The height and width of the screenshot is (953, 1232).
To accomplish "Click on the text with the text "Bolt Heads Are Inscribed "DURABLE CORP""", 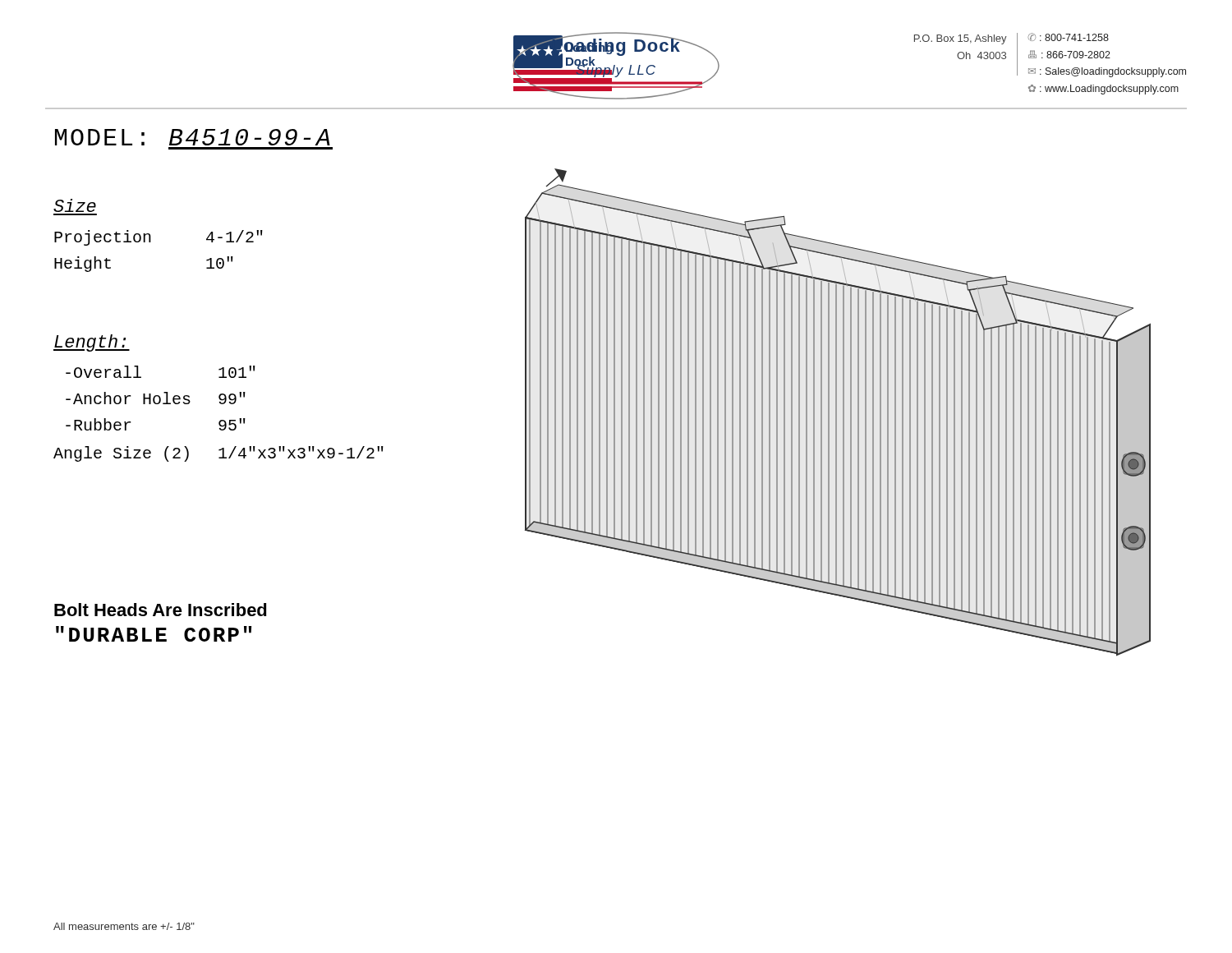I will (160, 623).
